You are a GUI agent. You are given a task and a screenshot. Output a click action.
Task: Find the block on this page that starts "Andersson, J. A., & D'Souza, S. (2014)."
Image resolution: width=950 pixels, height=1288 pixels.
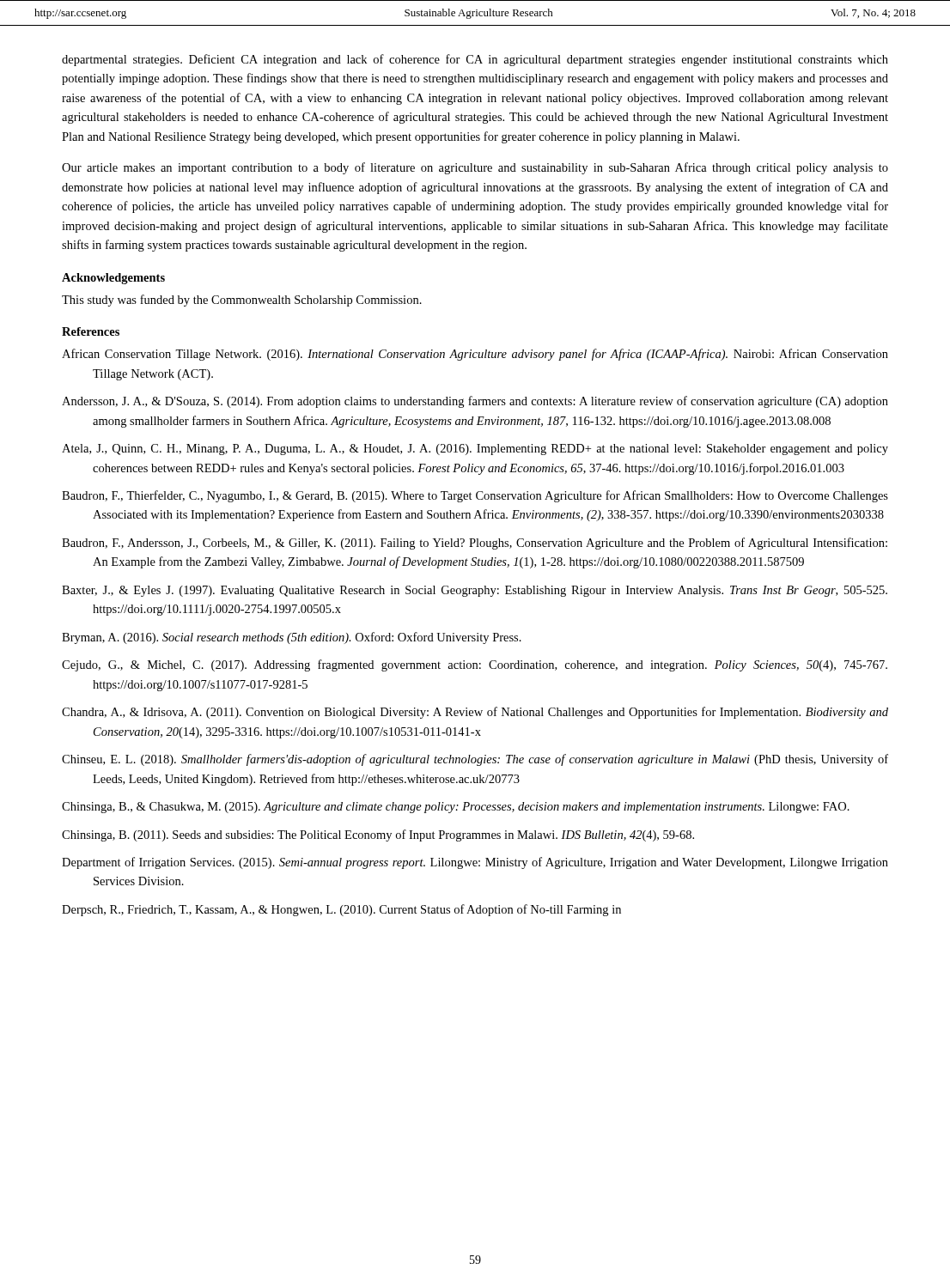(x=475, y=411)
